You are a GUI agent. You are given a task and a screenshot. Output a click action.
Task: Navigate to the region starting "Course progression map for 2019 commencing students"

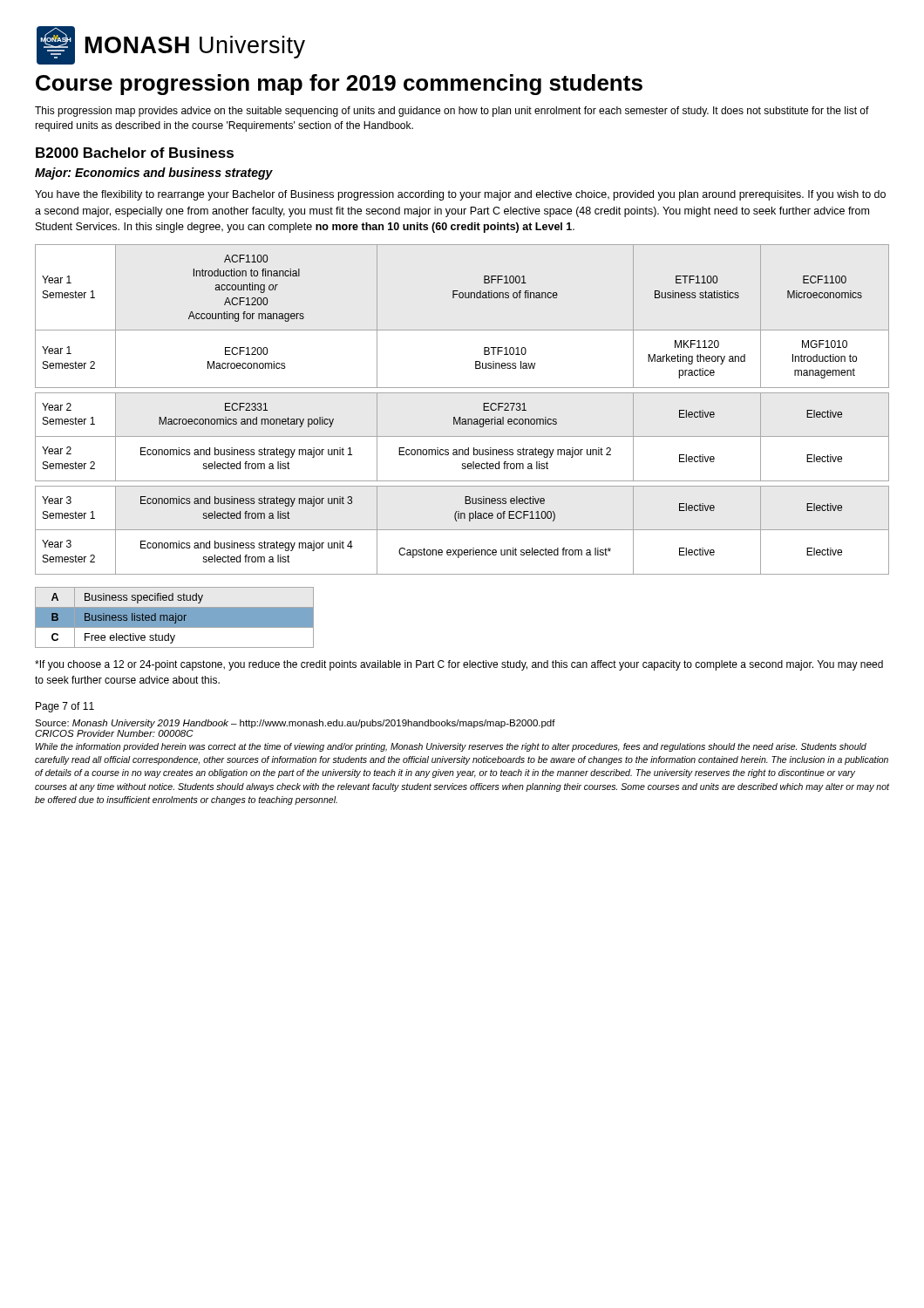tap(462, 83)
